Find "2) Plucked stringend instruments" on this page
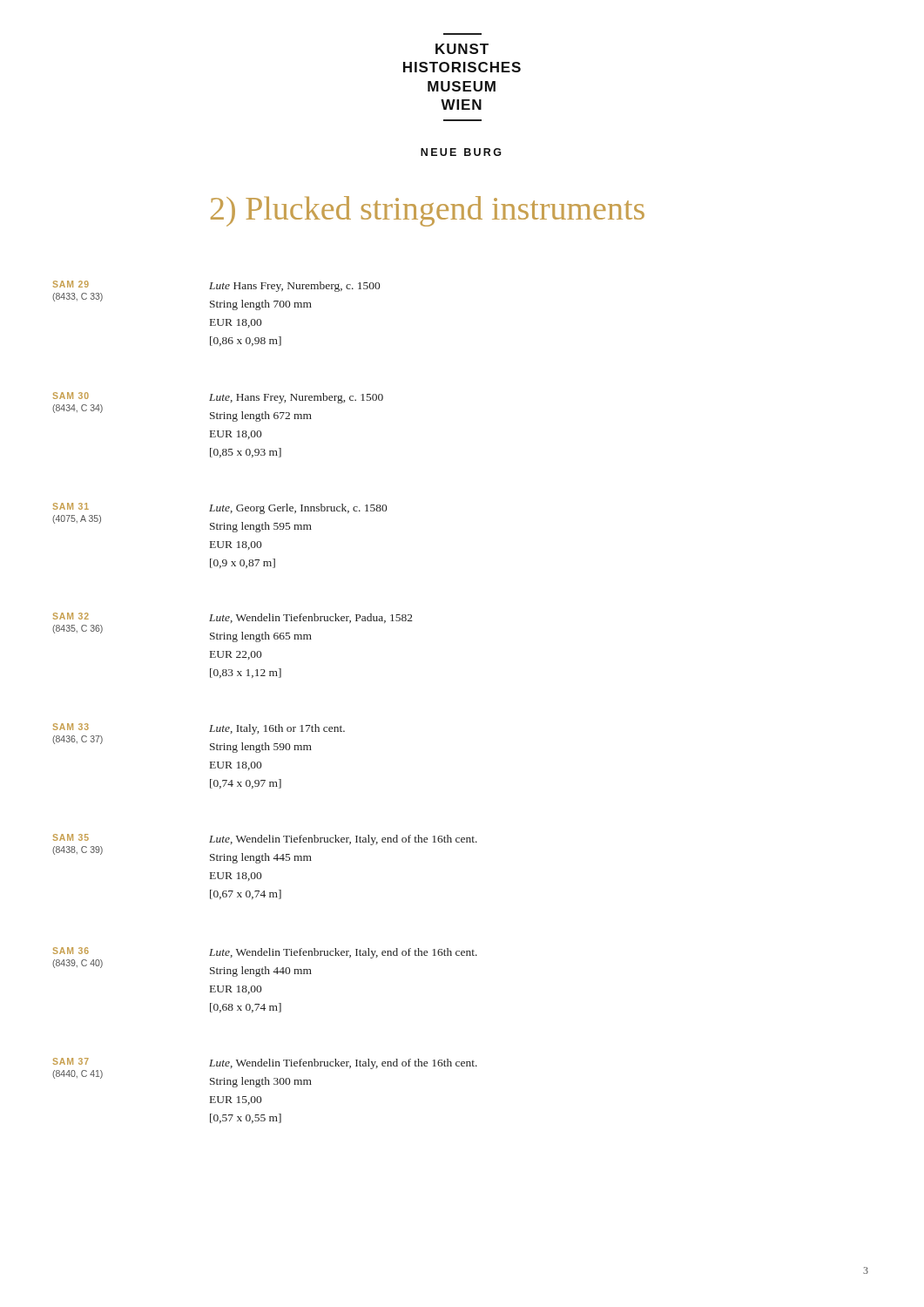 point(427,208)
